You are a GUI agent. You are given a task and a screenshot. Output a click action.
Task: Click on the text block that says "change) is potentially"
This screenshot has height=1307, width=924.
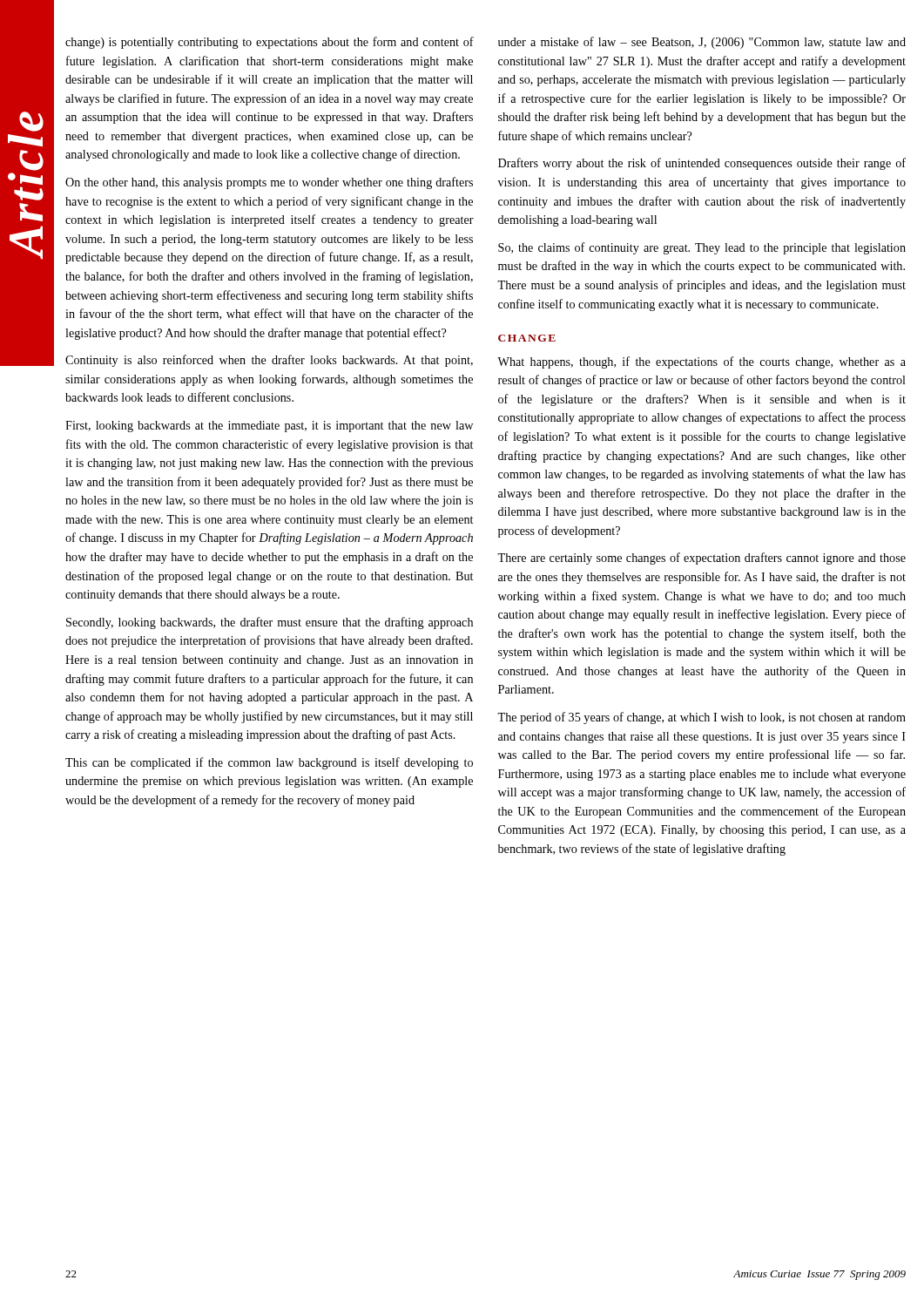click(269, 99)
